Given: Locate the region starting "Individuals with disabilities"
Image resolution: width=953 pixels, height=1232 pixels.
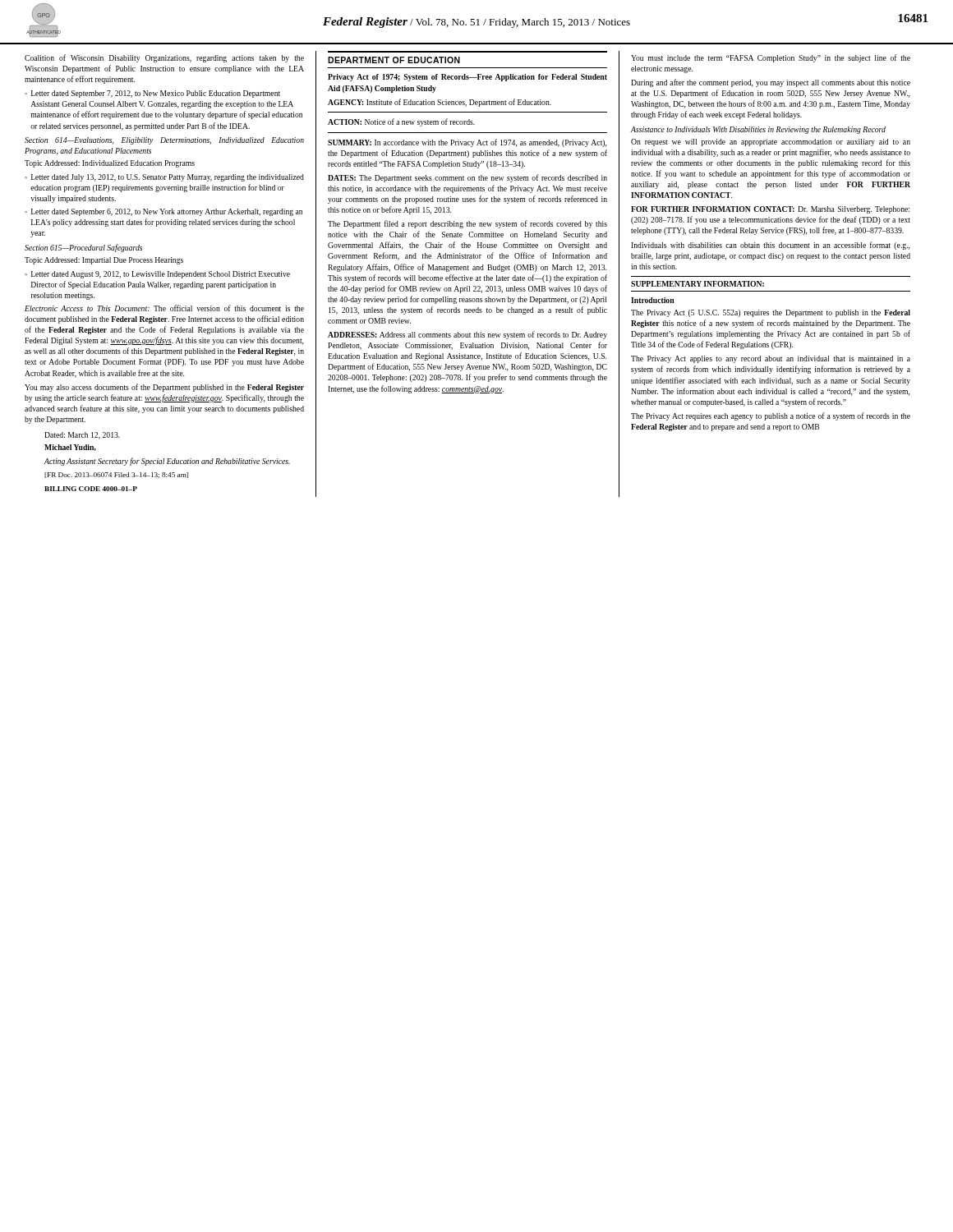Looking at the screenshot, I should click(x=771, y=256).
